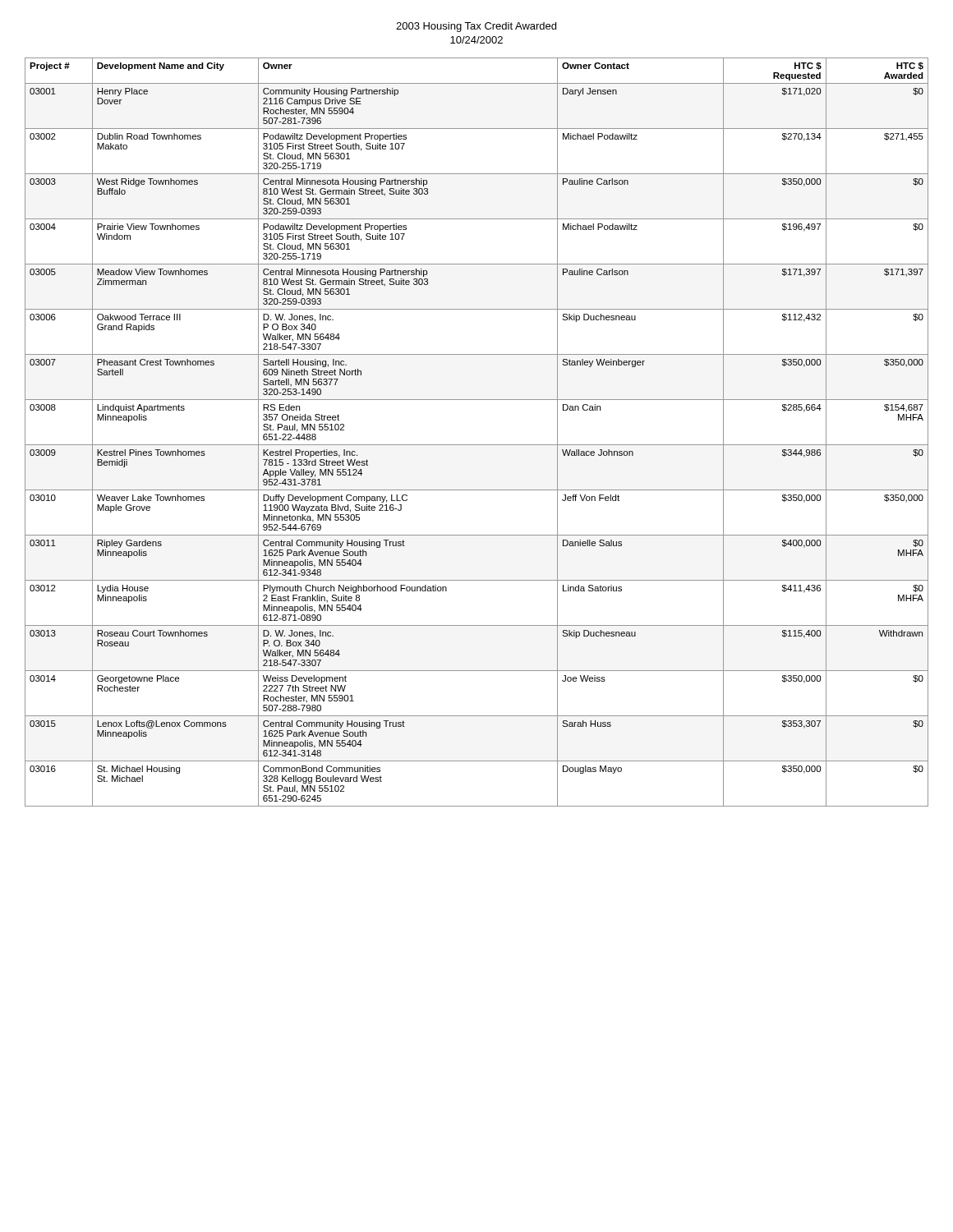
Task: Locate the table with the text "Meadow View Townhomes Zimmerman"
Action: tap(476, 432)
